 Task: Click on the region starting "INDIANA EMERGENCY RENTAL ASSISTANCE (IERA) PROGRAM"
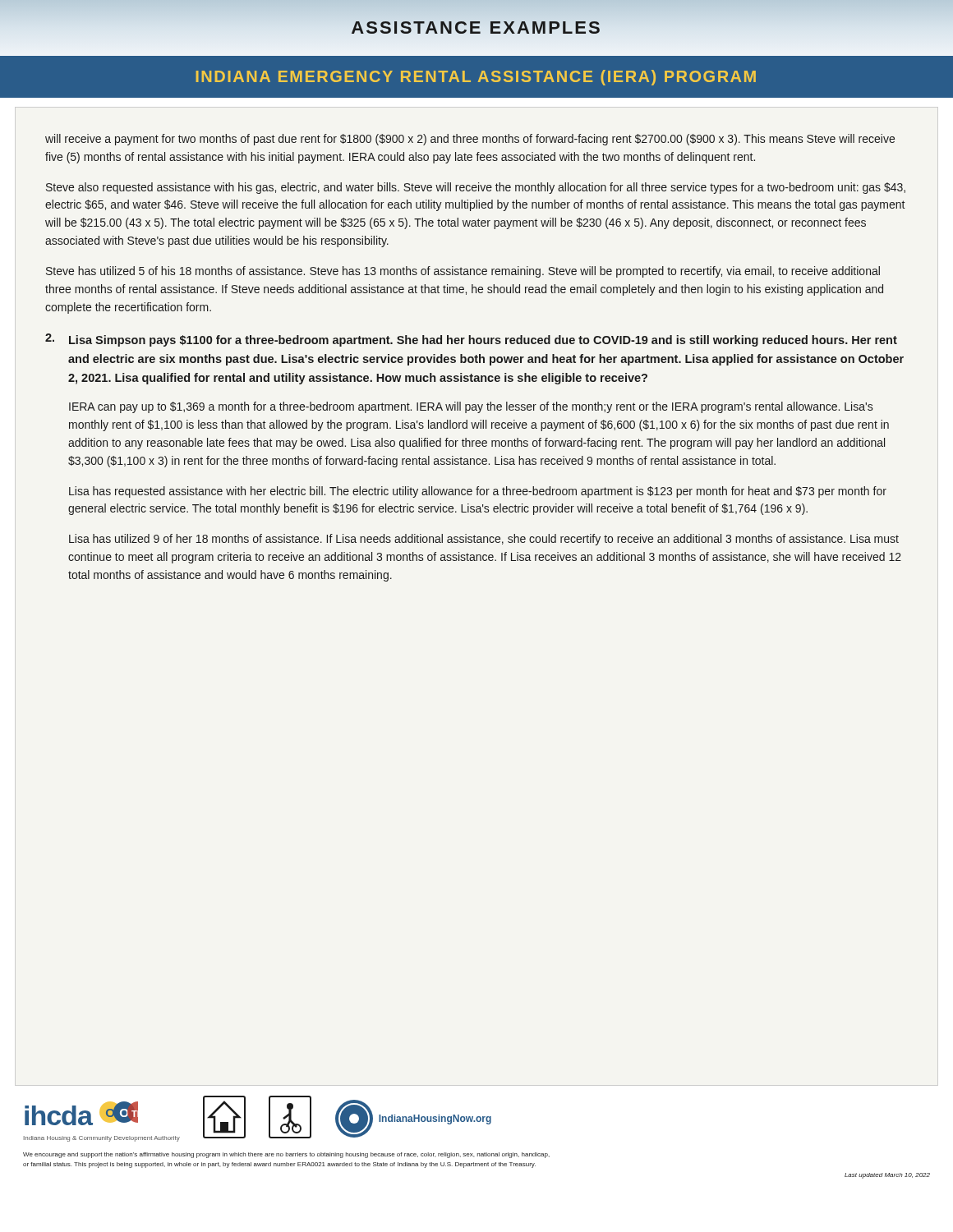(x=476, y=76)
